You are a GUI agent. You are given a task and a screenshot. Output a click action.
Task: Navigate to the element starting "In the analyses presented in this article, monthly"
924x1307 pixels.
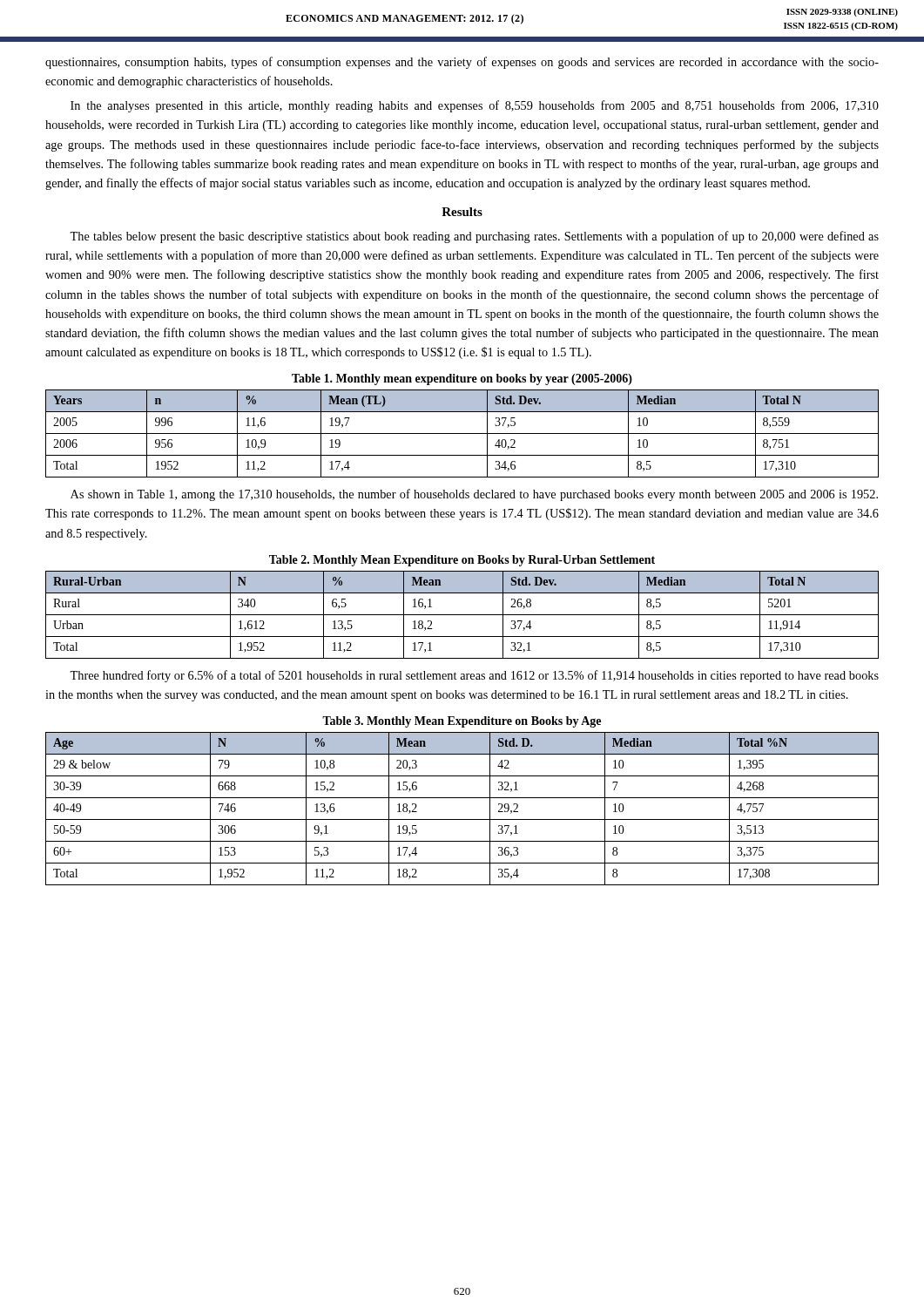tap(462, 144)
